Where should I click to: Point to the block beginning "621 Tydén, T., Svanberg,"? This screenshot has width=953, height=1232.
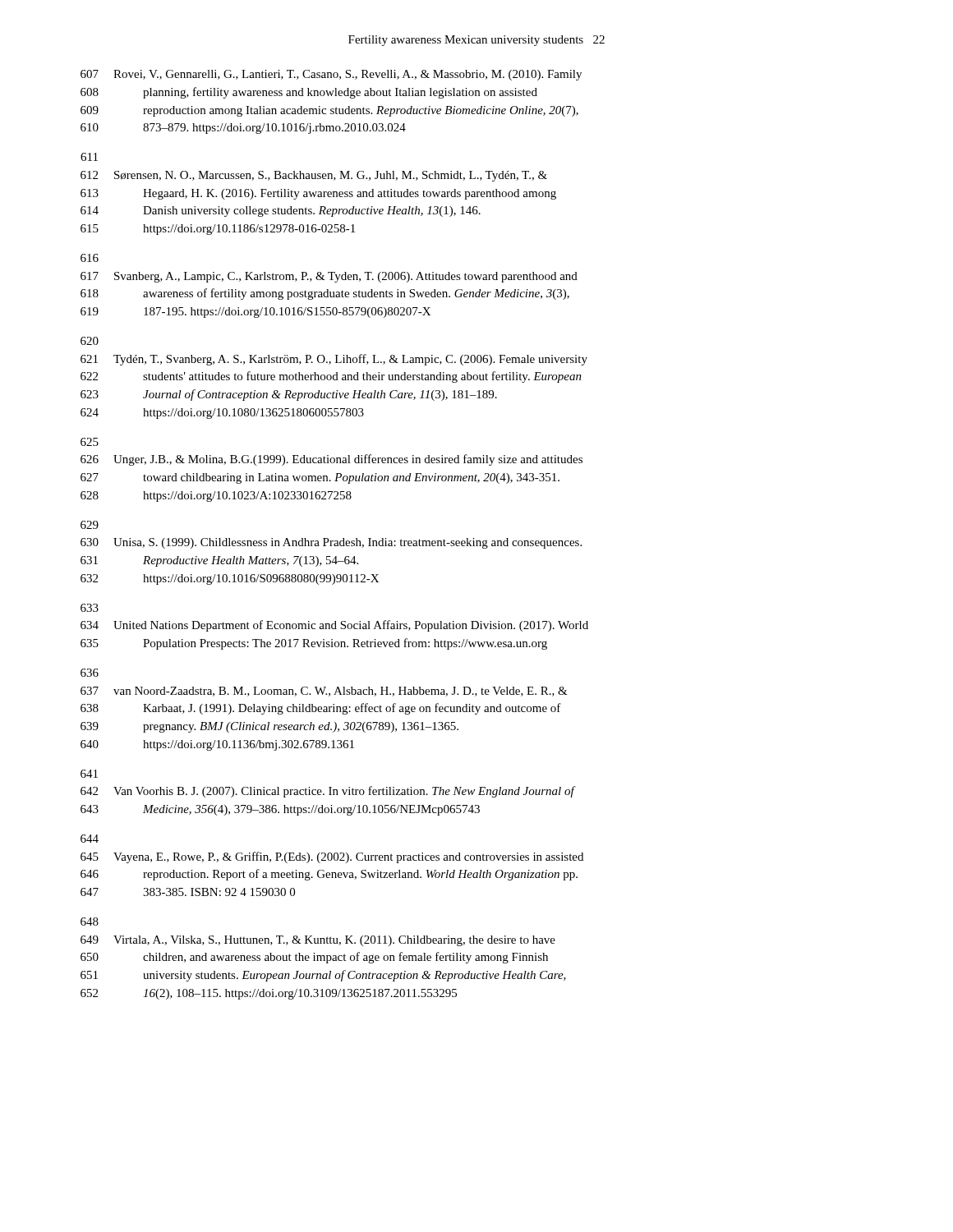point(476,386)
